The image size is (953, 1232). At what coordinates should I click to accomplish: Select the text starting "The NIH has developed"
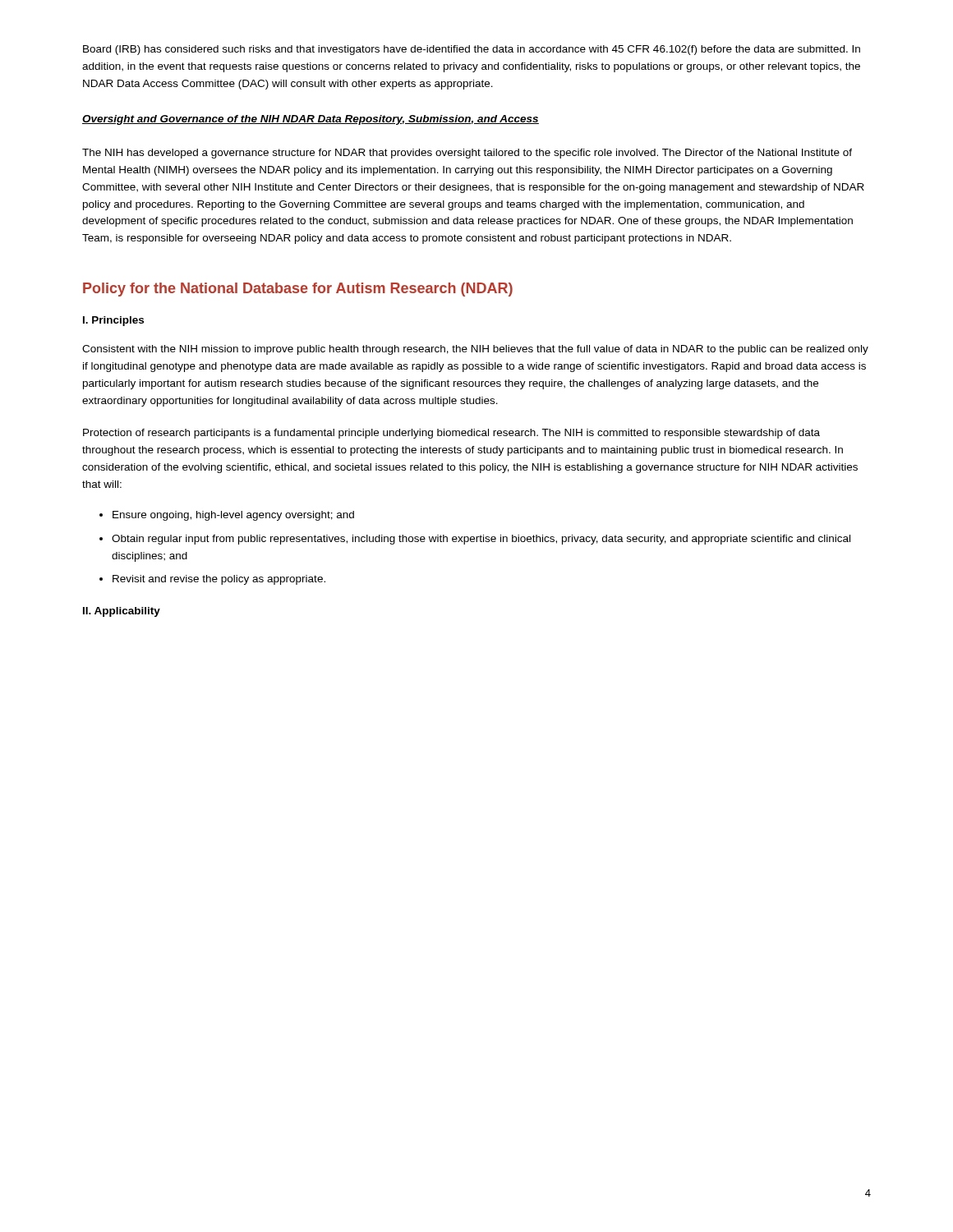pos(476,196)
